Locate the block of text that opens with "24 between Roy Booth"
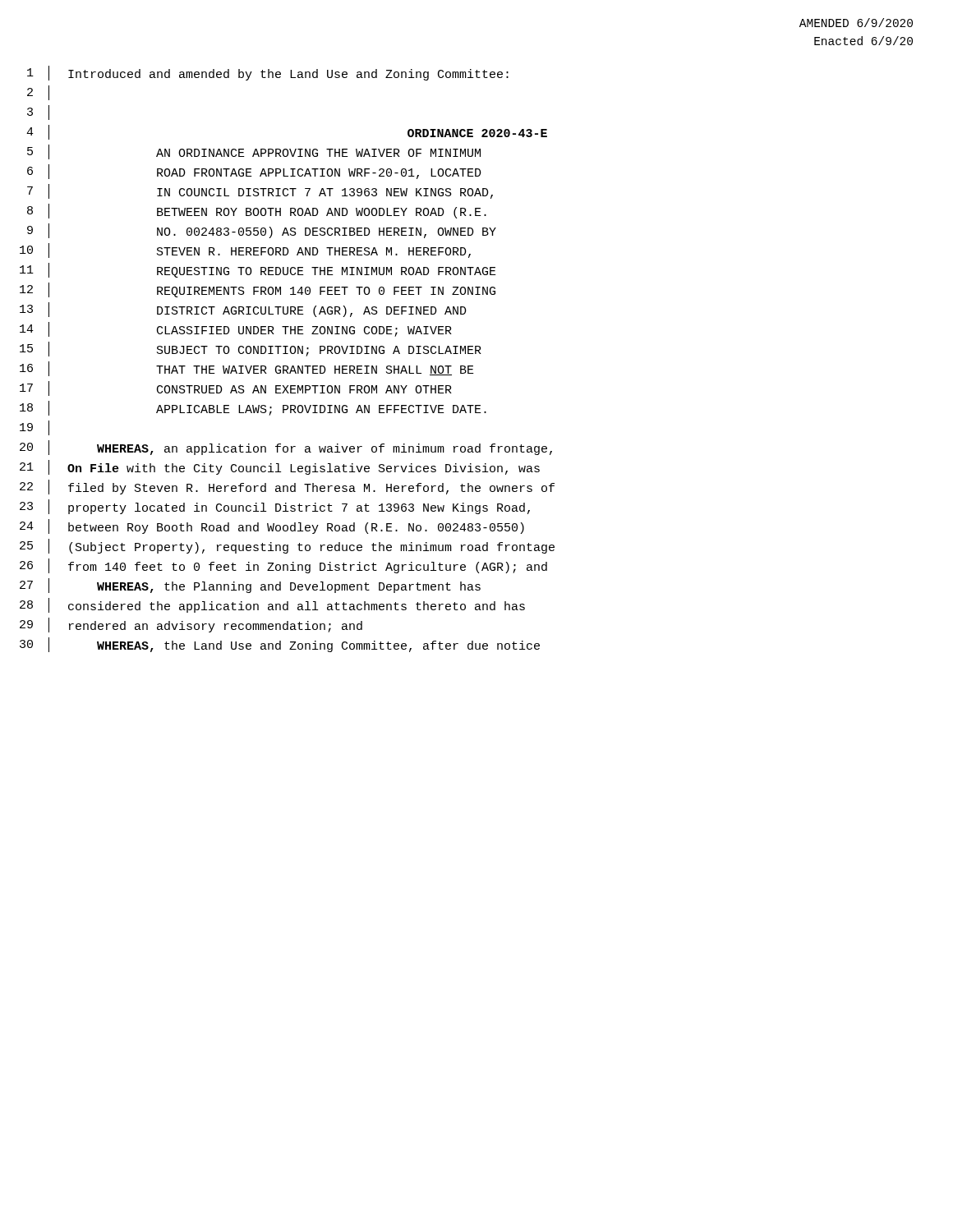Viewport: 953px width, 1232px height. click(x=476, y=529)
